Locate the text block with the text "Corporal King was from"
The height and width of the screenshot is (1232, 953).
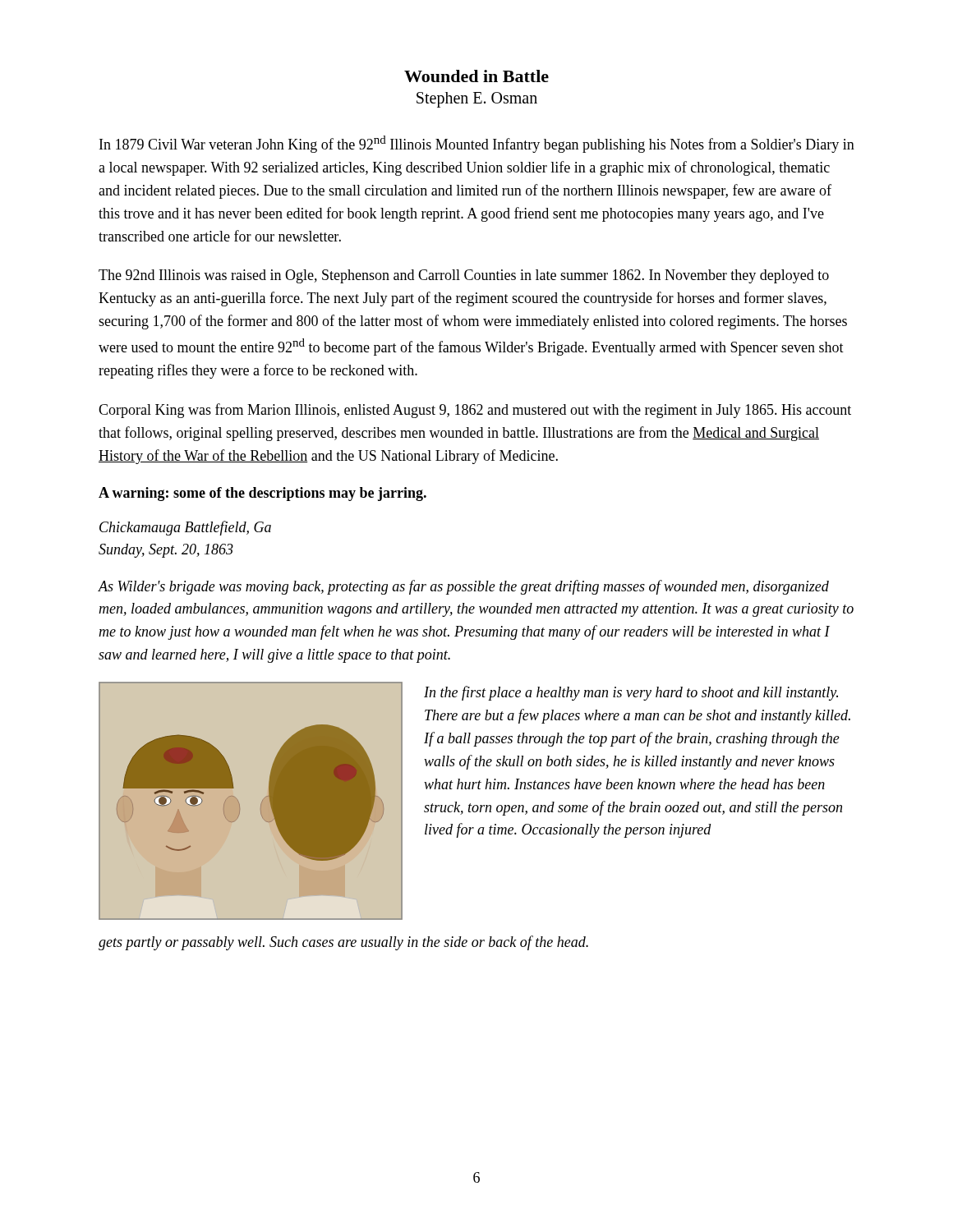[475, 433]
